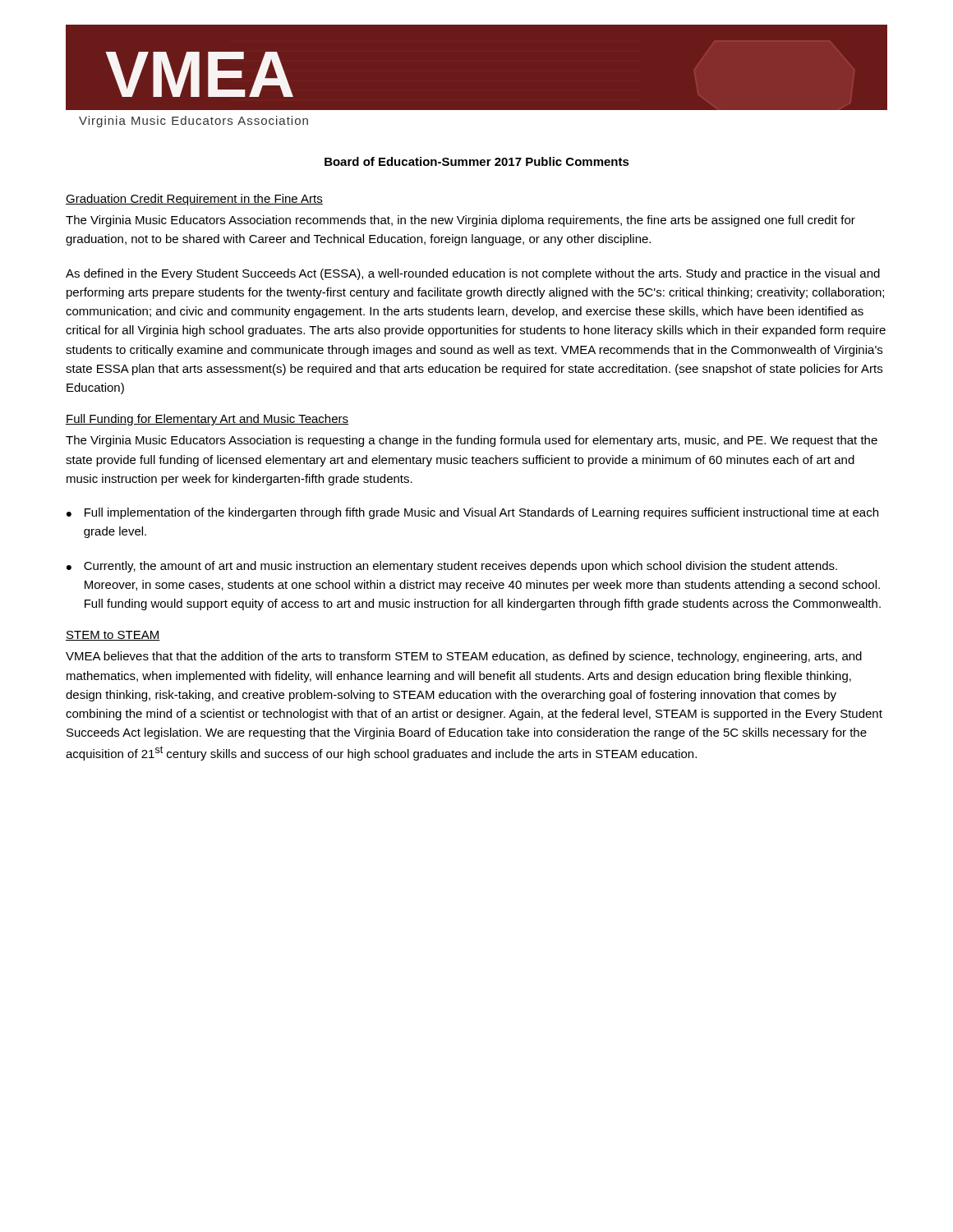Screen dimensions: 1232x953
Task: Locate the element starting "Full Funding for Elementary Art and Music Teachers"
Action: pos(207,420)
